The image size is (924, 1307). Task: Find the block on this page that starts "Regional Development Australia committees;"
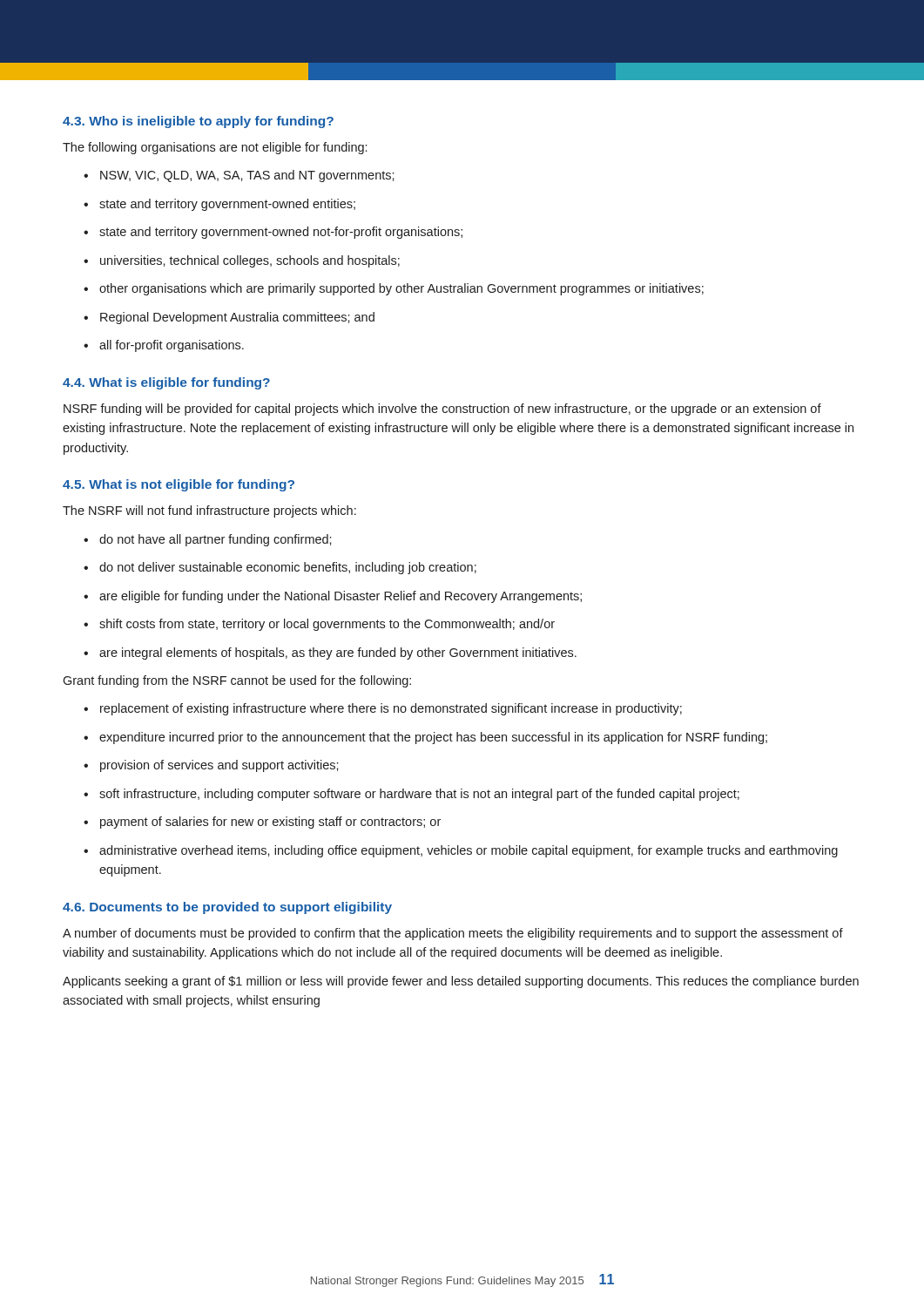pyautogui.click(x=229, y=318)
